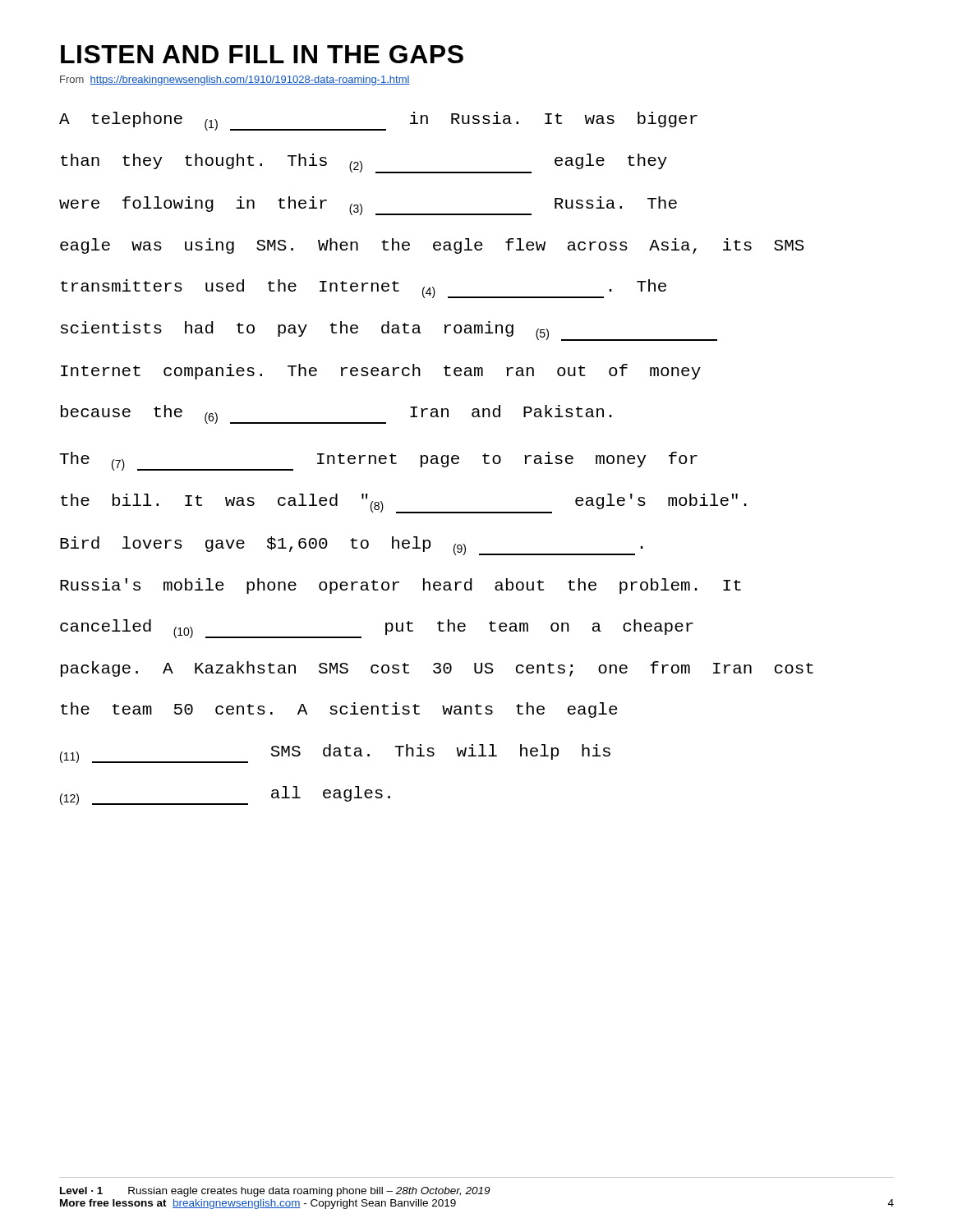The image size is (953, 1232).
Task: Find the text block that says "A telephone (1) in Russia. It"
Action: coord(476,458)
